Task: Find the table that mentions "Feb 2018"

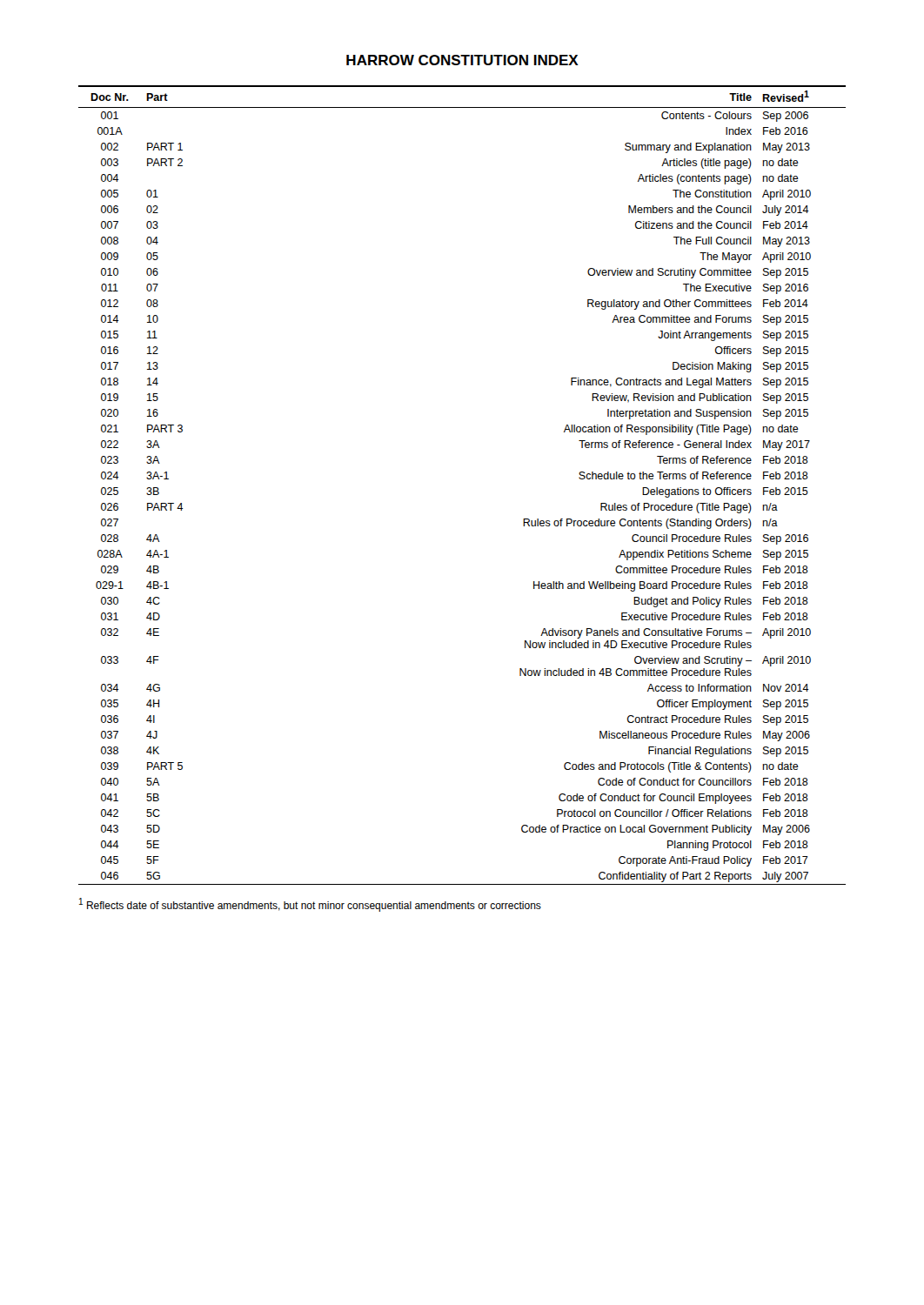Action: coord(462,485)
